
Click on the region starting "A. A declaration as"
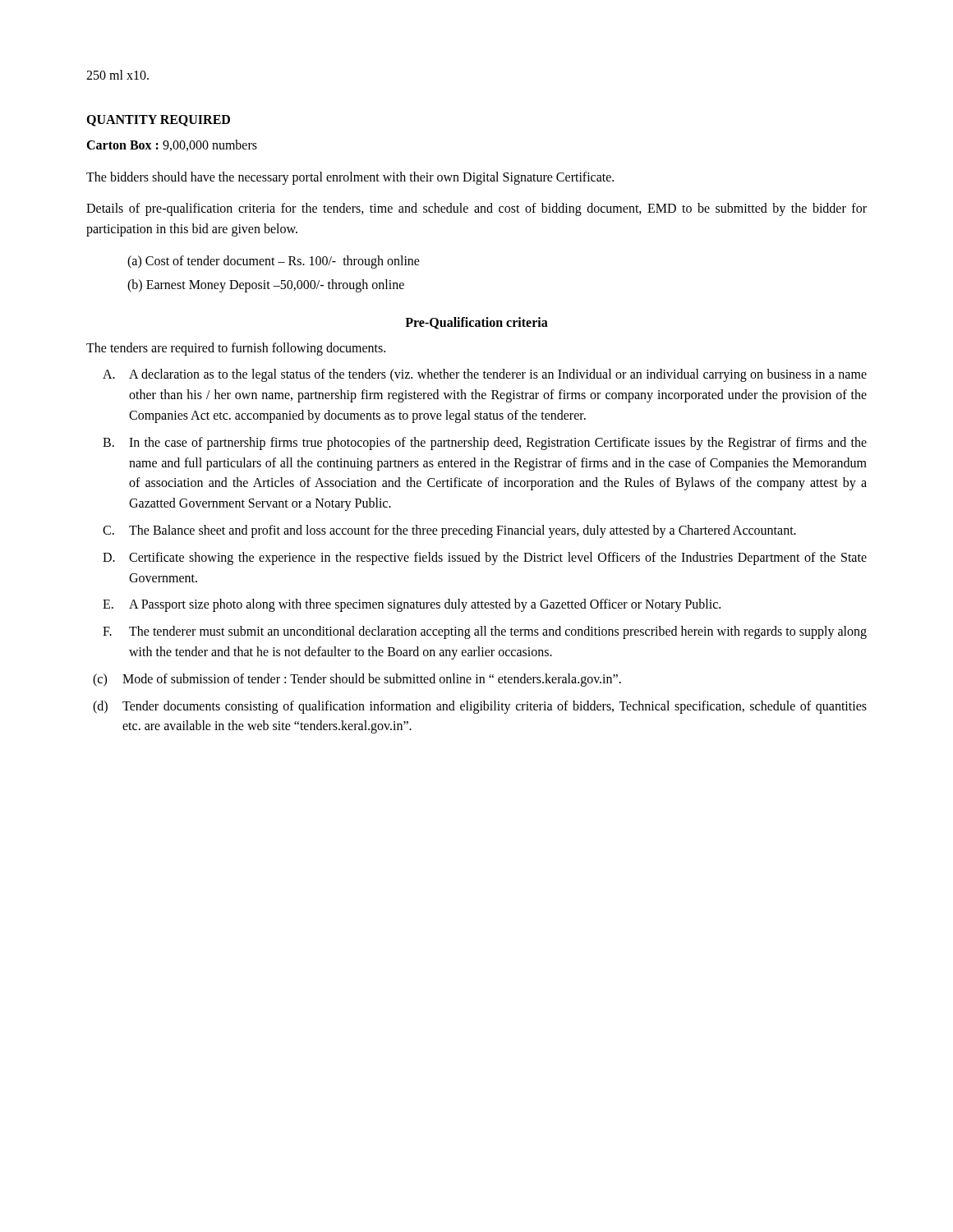[485, 395]
